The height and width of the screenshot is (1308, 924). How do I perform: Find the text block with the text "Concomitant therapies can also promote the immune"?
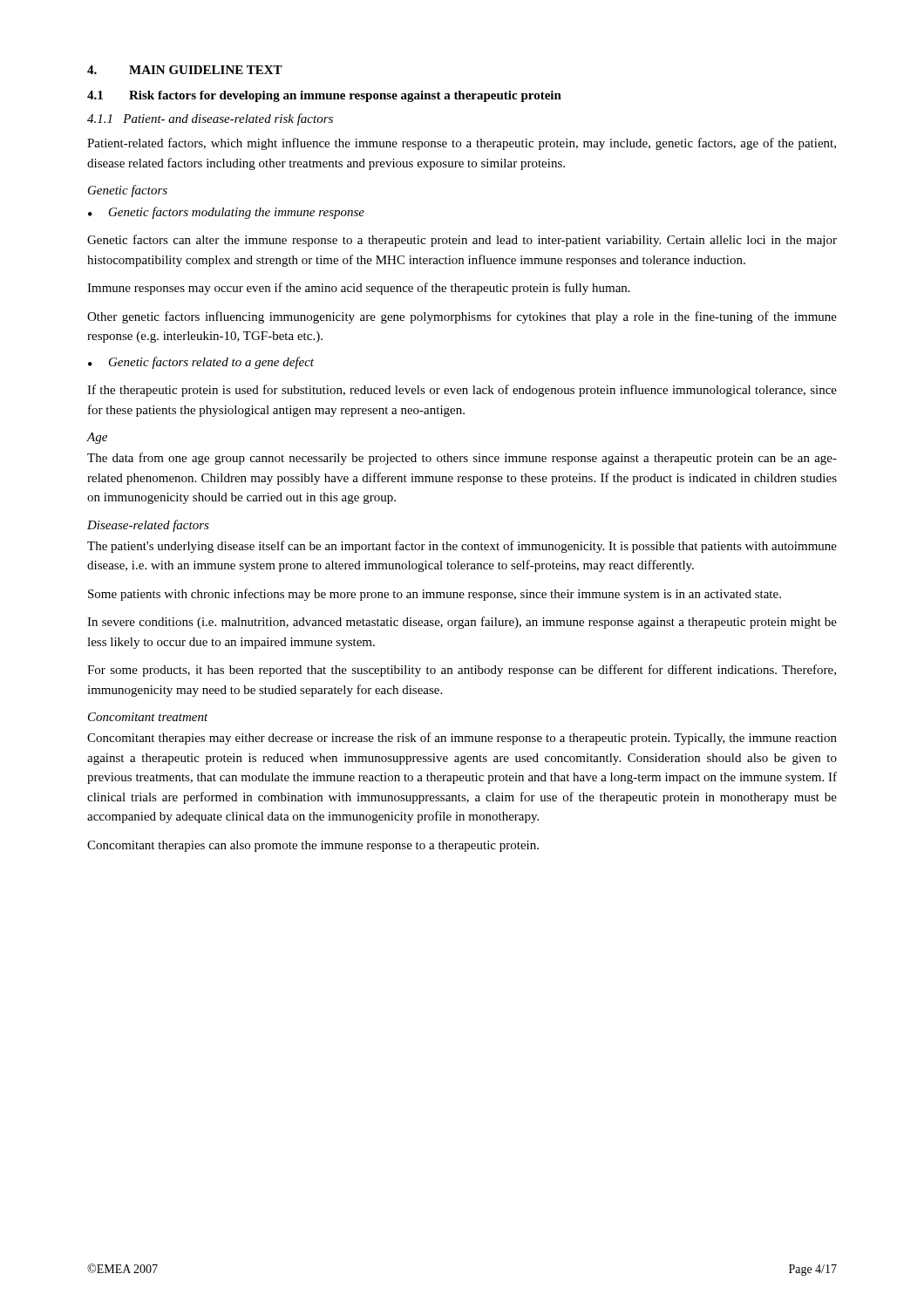[313, 845]
